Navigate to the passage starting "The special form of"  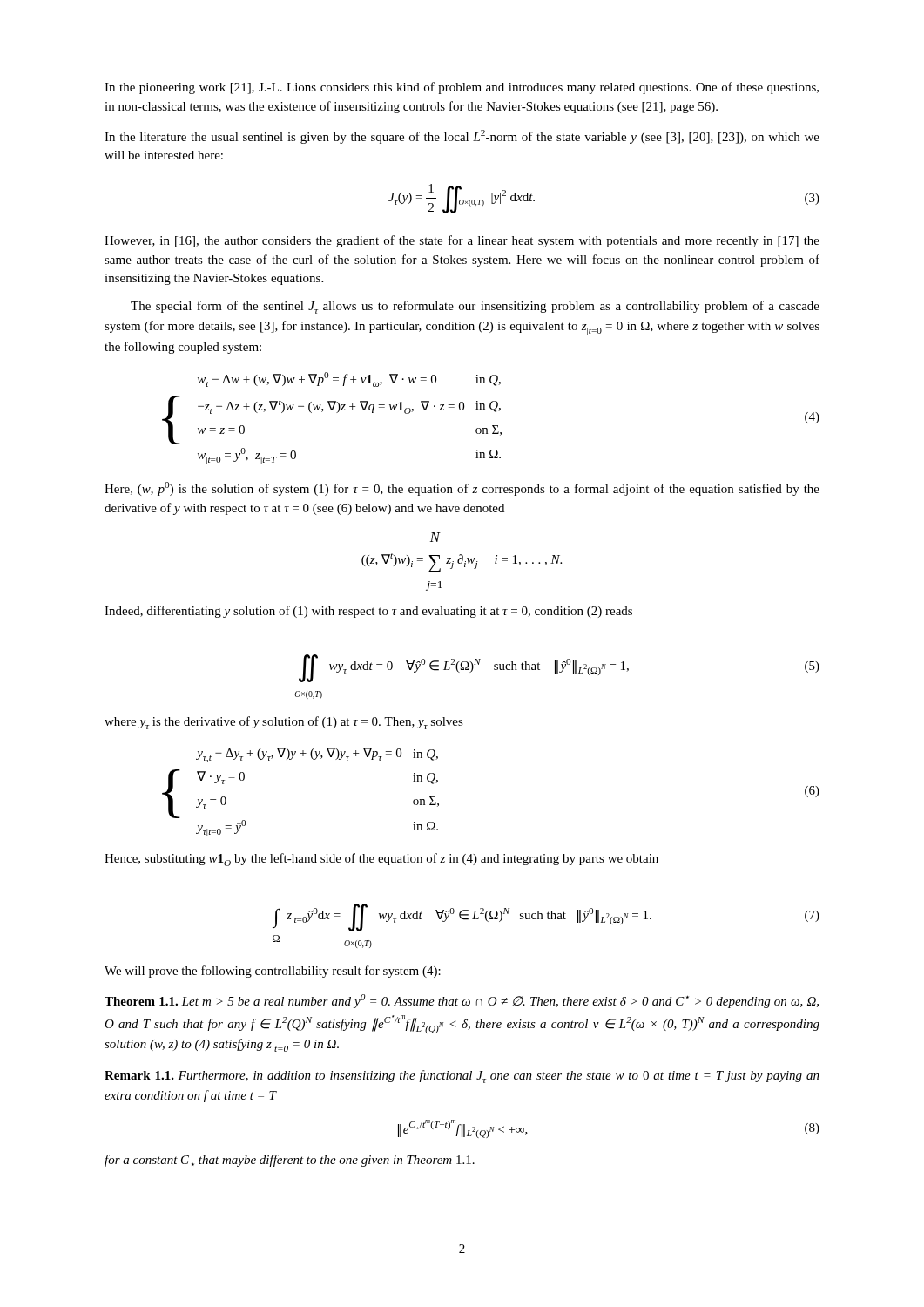462,326
